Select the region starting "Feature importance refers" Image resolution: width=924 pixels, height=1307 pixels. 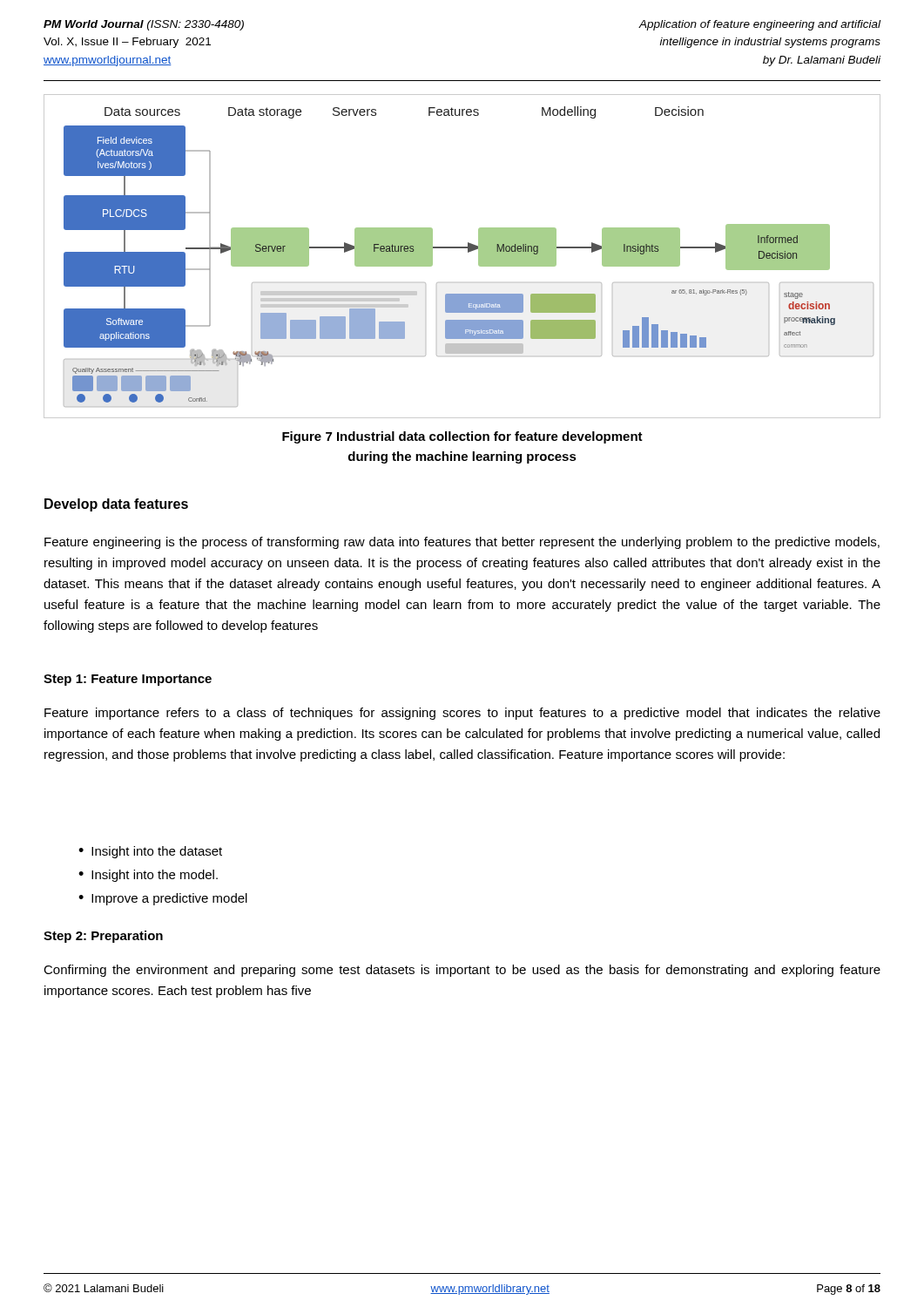coord(462,733)
